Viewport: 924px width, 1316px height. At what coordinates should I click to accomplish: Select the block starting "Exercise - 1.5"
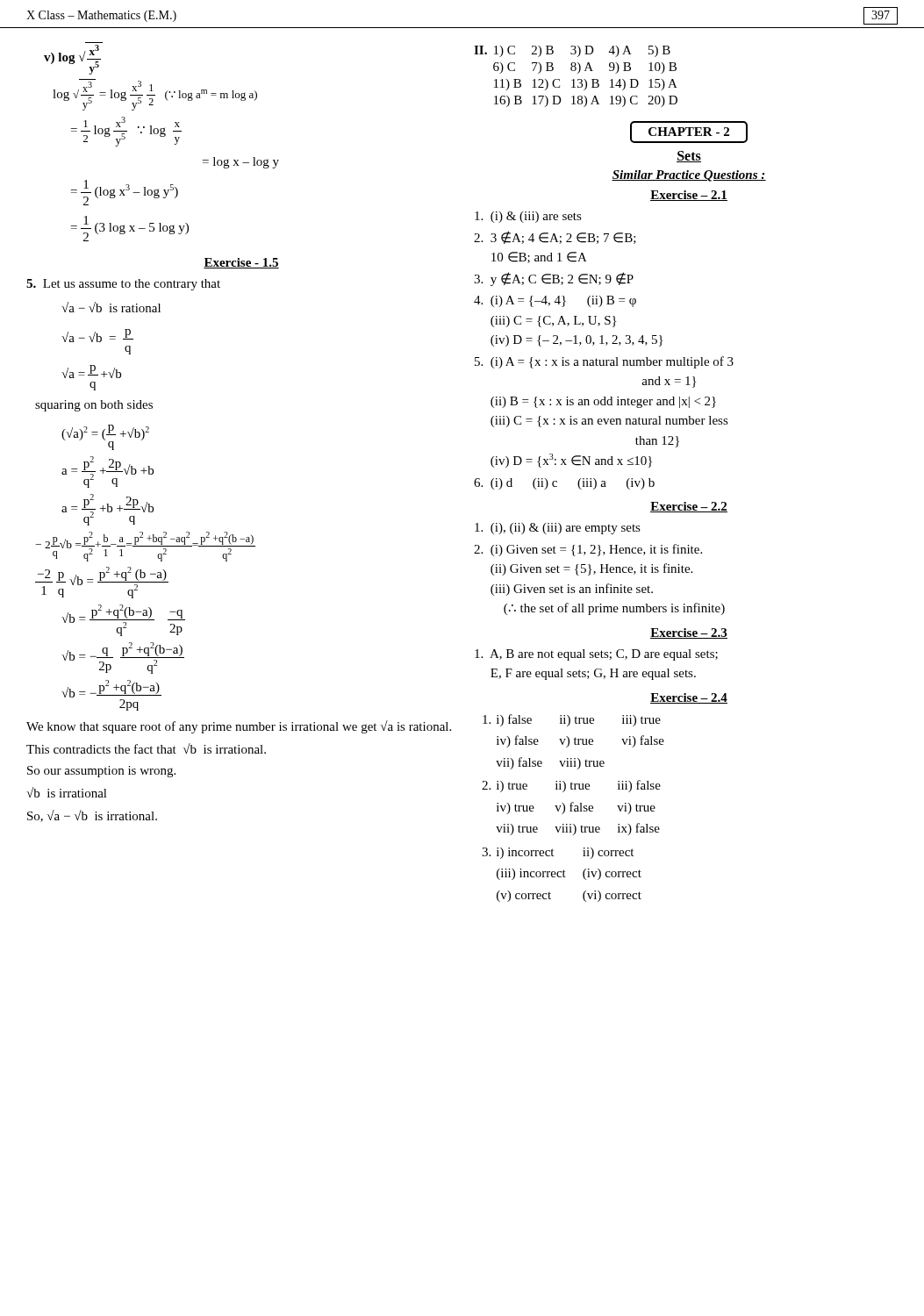[241, 262]
